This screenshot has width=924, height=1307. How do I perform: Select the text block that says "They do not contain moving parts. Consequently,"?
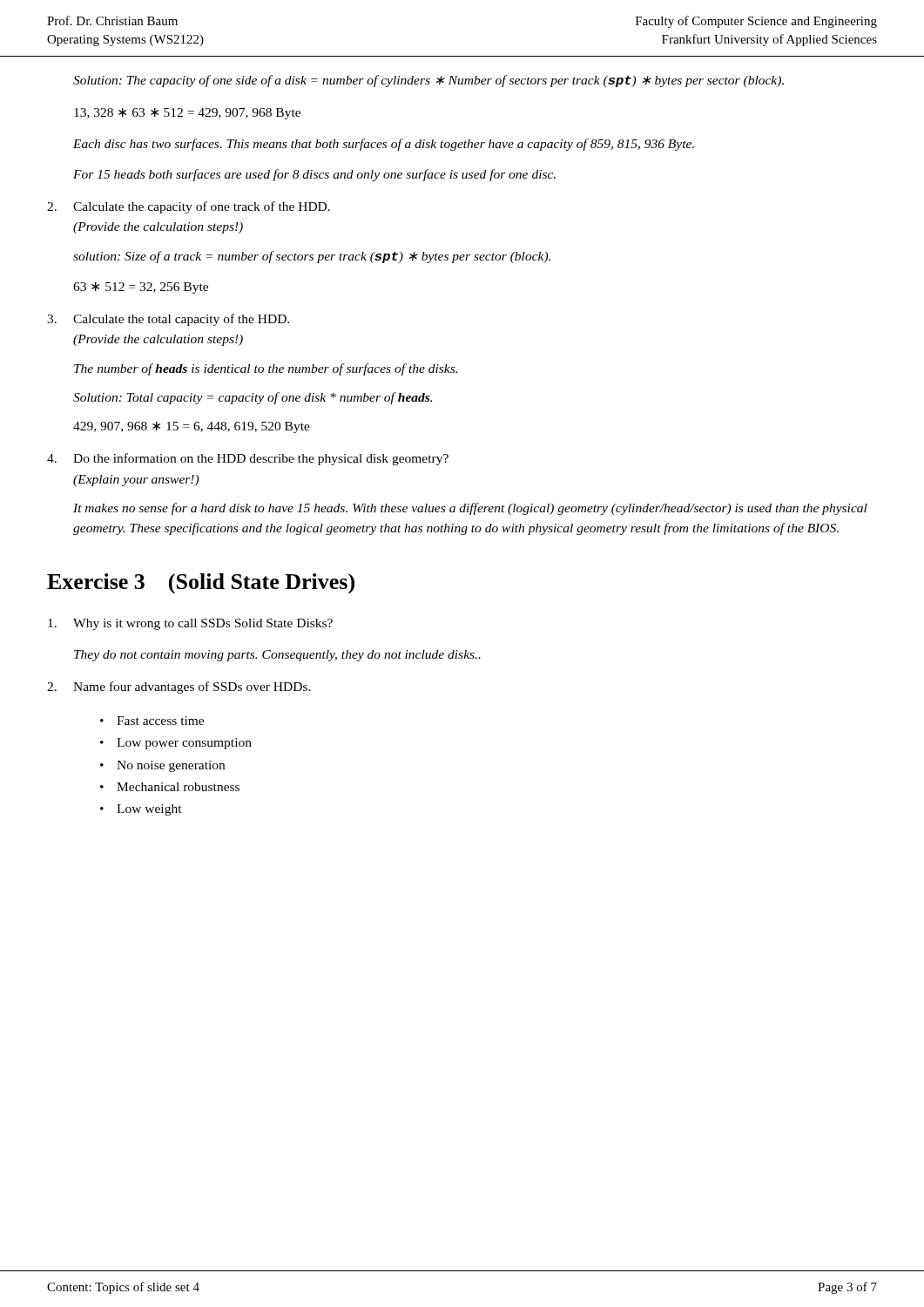tap(277, 654)
